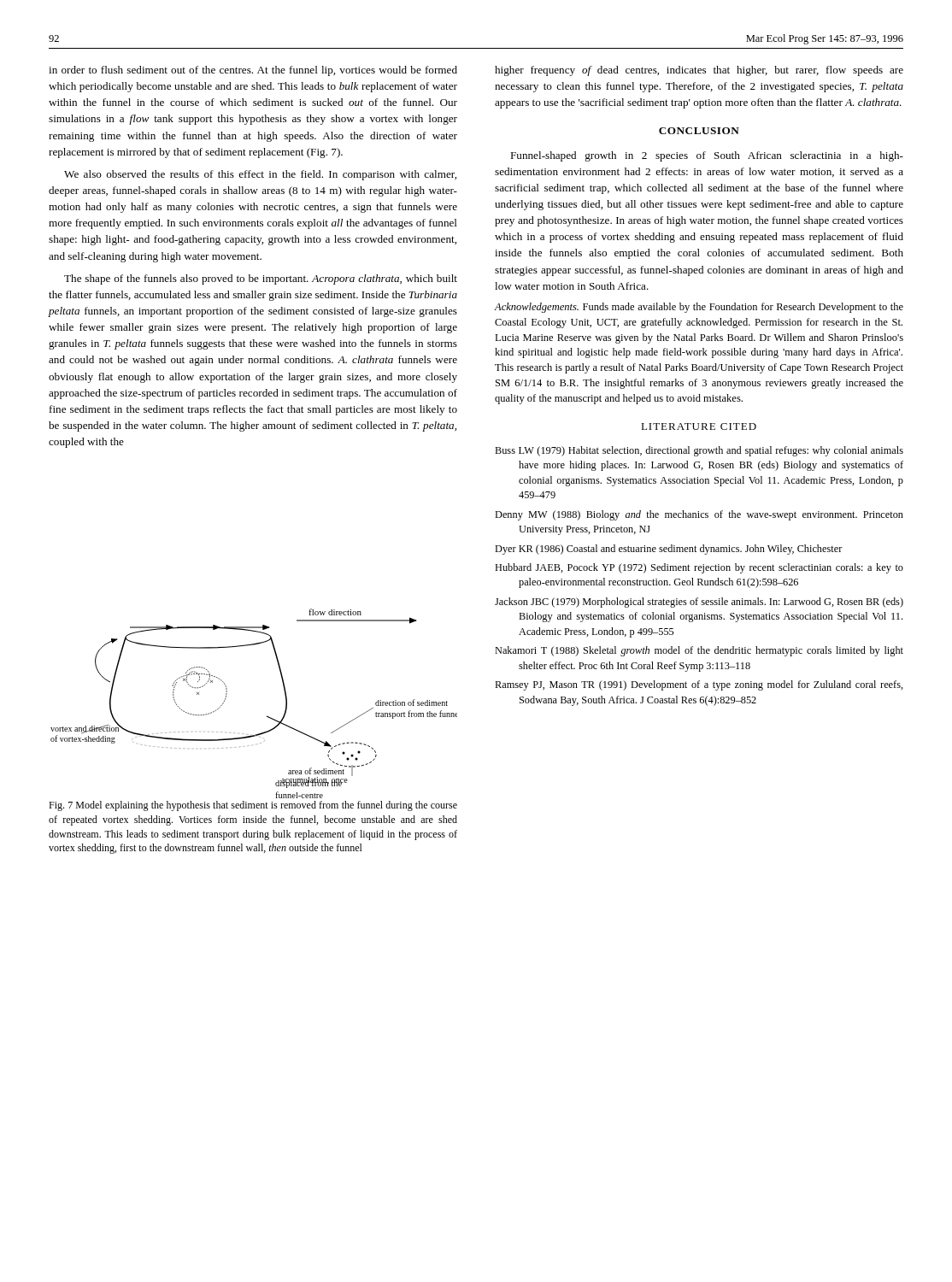Find the list item that reads "Nakamori T (1988) Skeletal growth"
The width and height of the screenshot is (952, 1282).
[699, 658]
